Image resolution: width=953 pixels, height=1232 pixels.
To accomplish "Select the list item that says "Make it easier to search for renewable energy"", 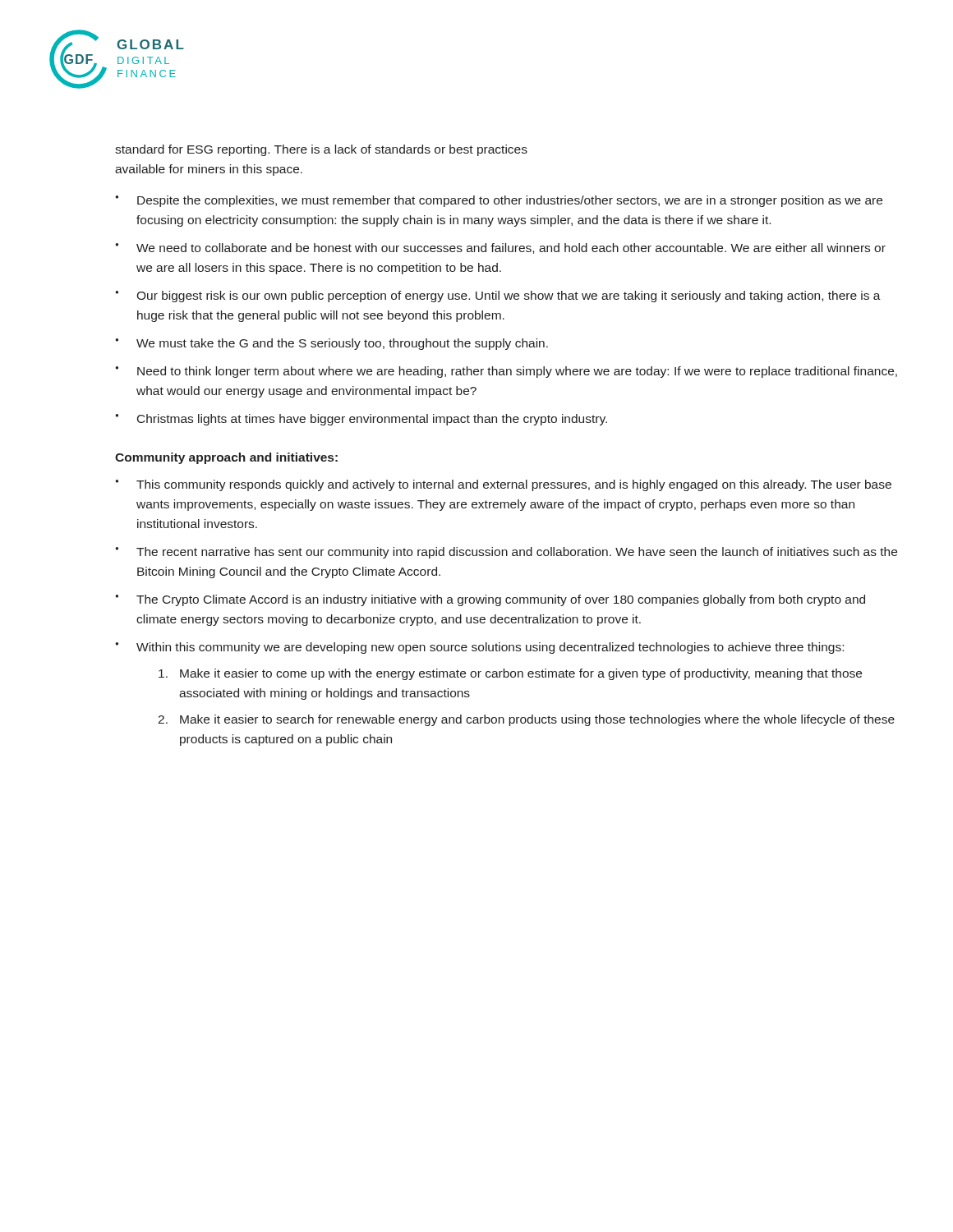I will tap(537, 729).
